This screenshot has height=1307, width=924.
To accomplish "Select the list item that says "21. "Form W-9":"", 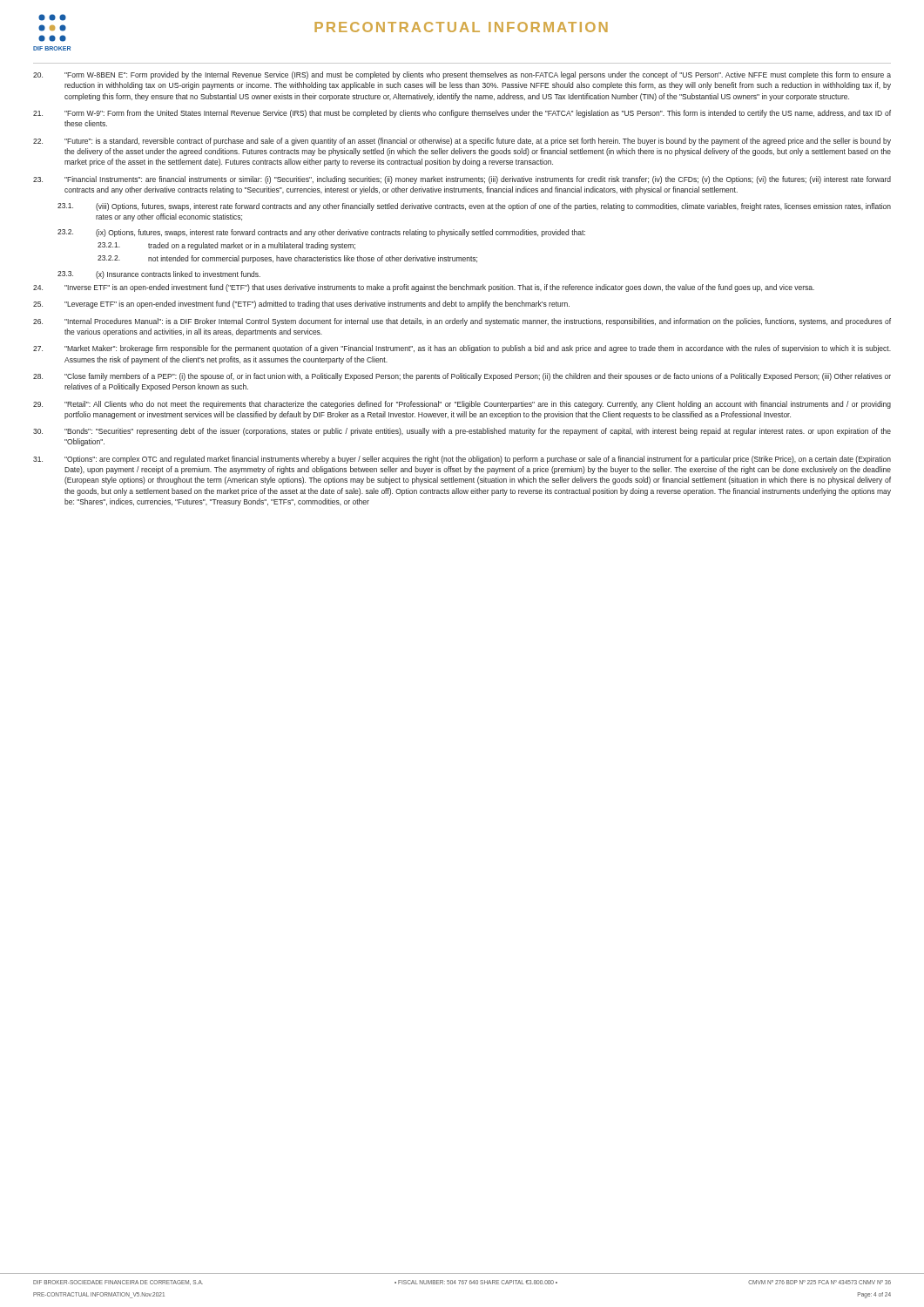I will pos(462,119).
